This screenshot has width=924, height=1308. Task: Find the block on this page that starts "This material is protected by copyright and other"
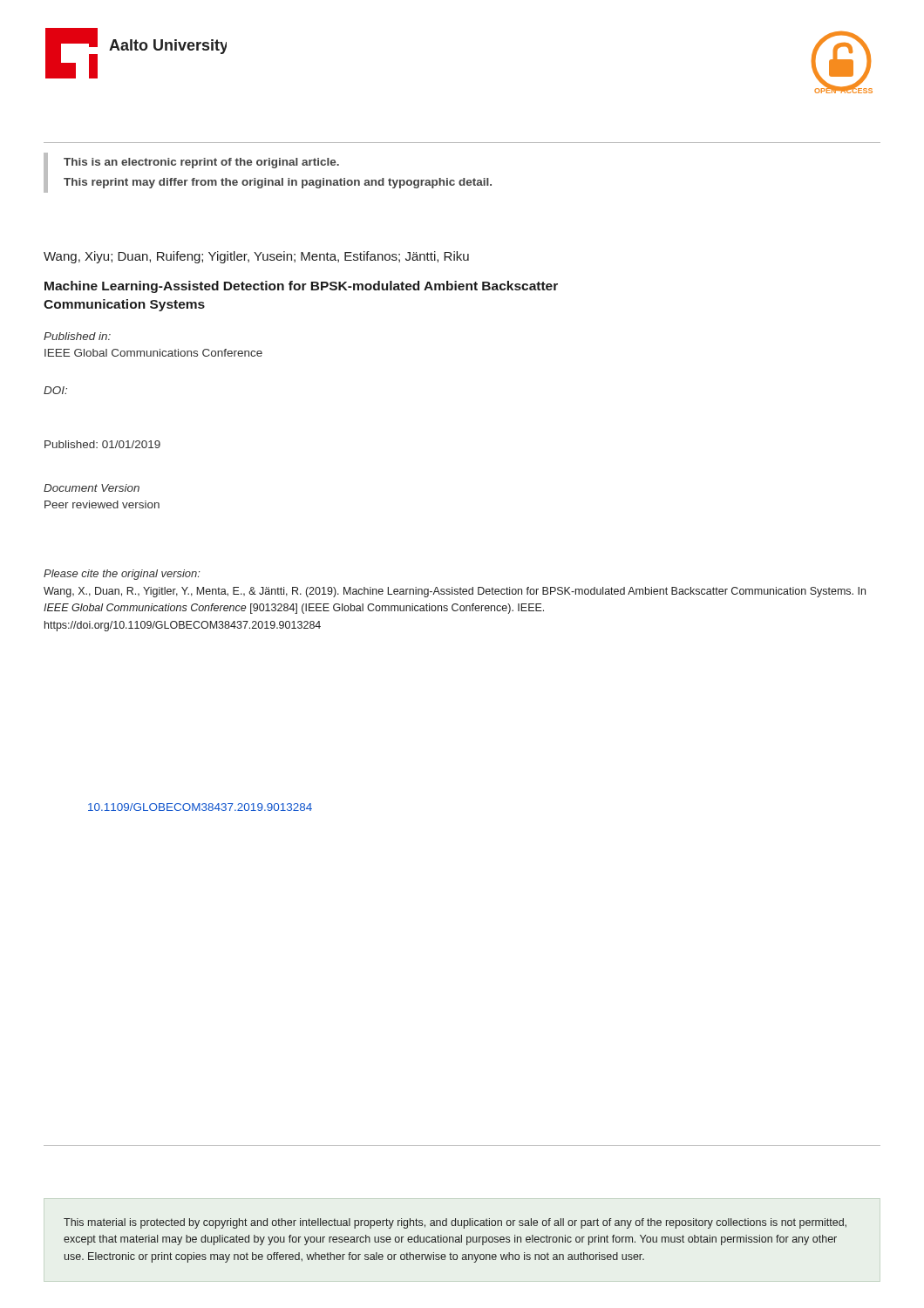(x=456, y=1239)
